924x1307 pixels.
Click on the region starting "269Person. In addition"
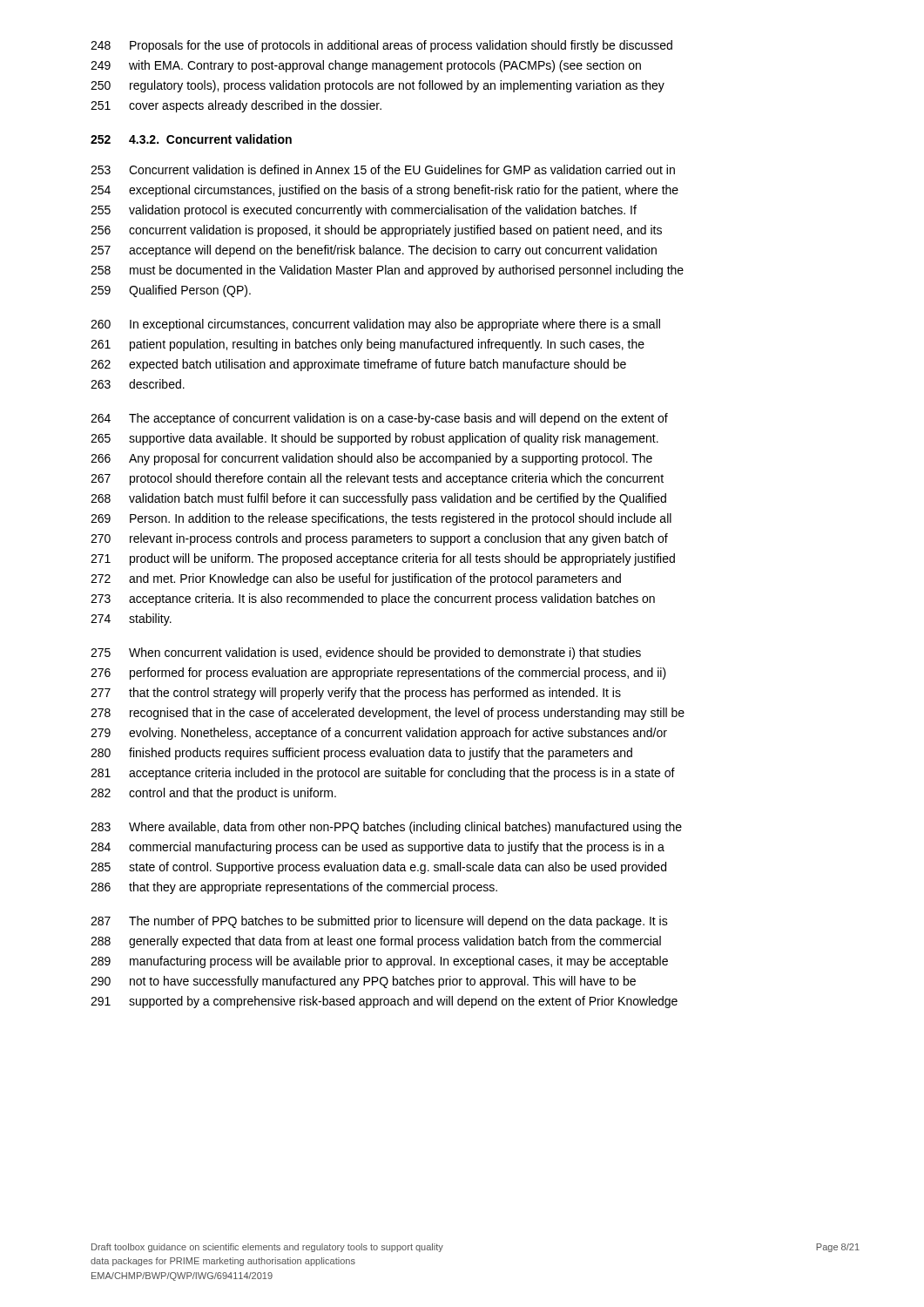tap(475, 519)
